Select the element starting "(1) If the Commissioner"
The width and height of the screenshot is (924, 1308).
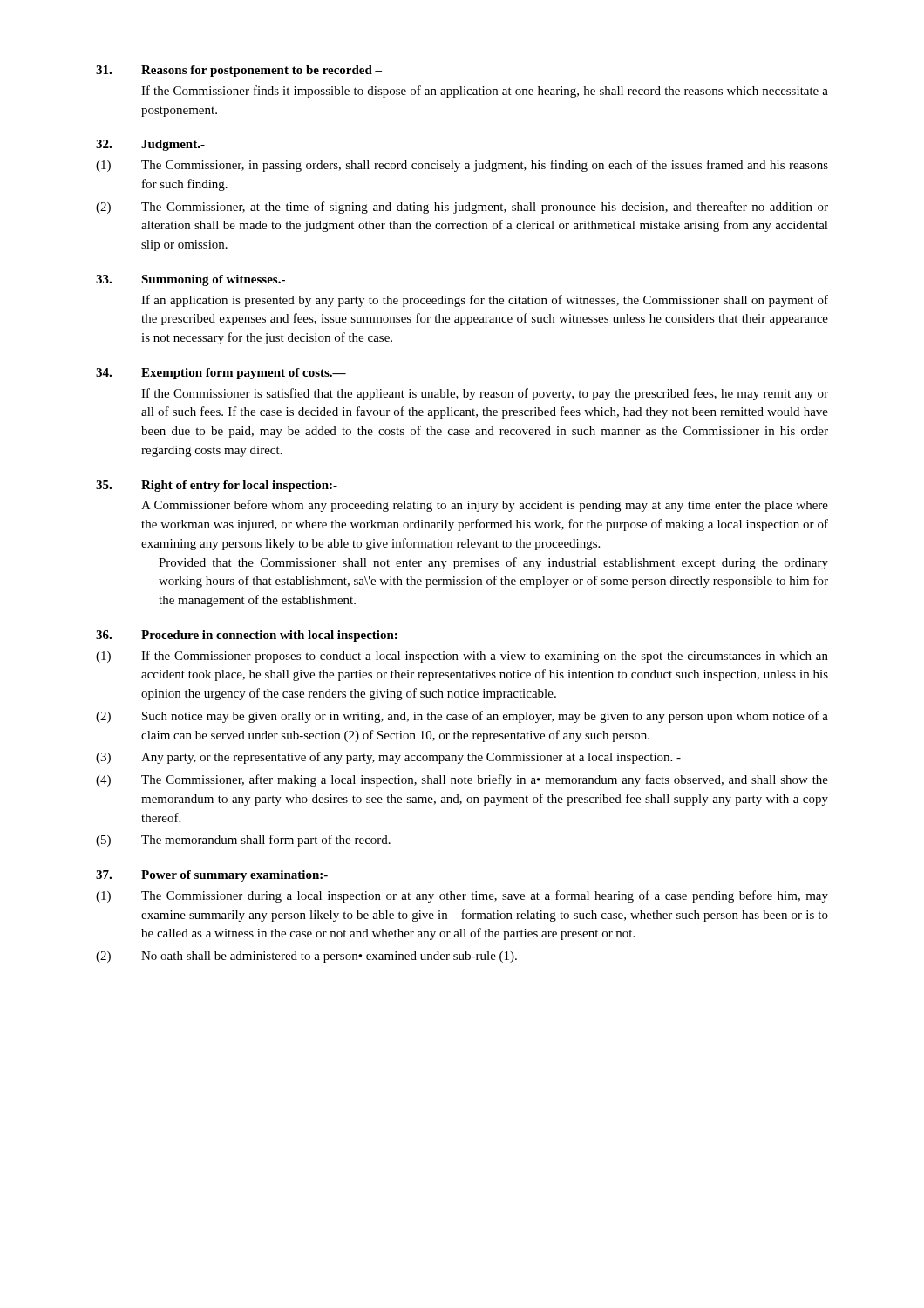[462, 675]
